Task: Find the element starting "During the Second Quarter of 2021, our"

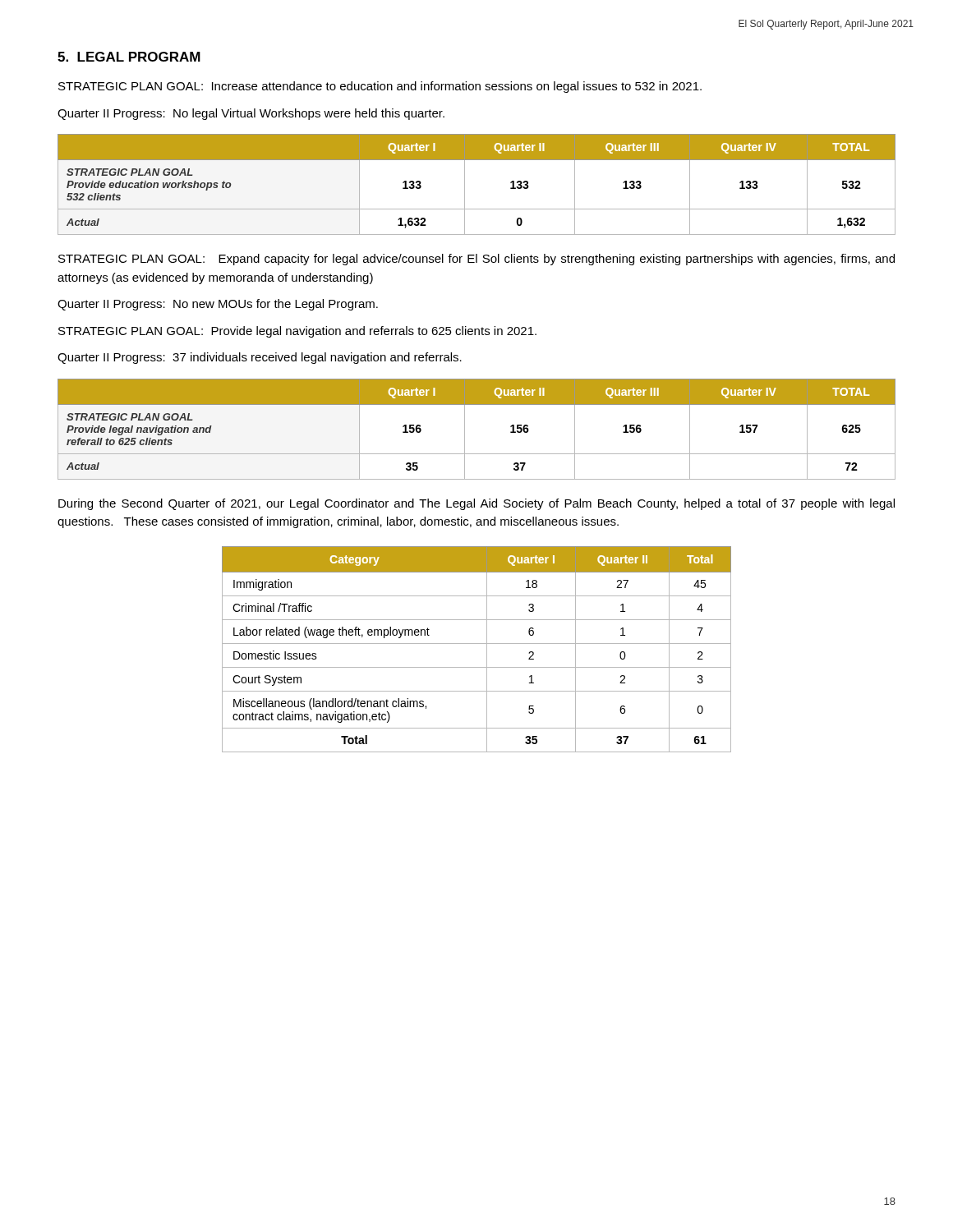Action: (476, 512)
